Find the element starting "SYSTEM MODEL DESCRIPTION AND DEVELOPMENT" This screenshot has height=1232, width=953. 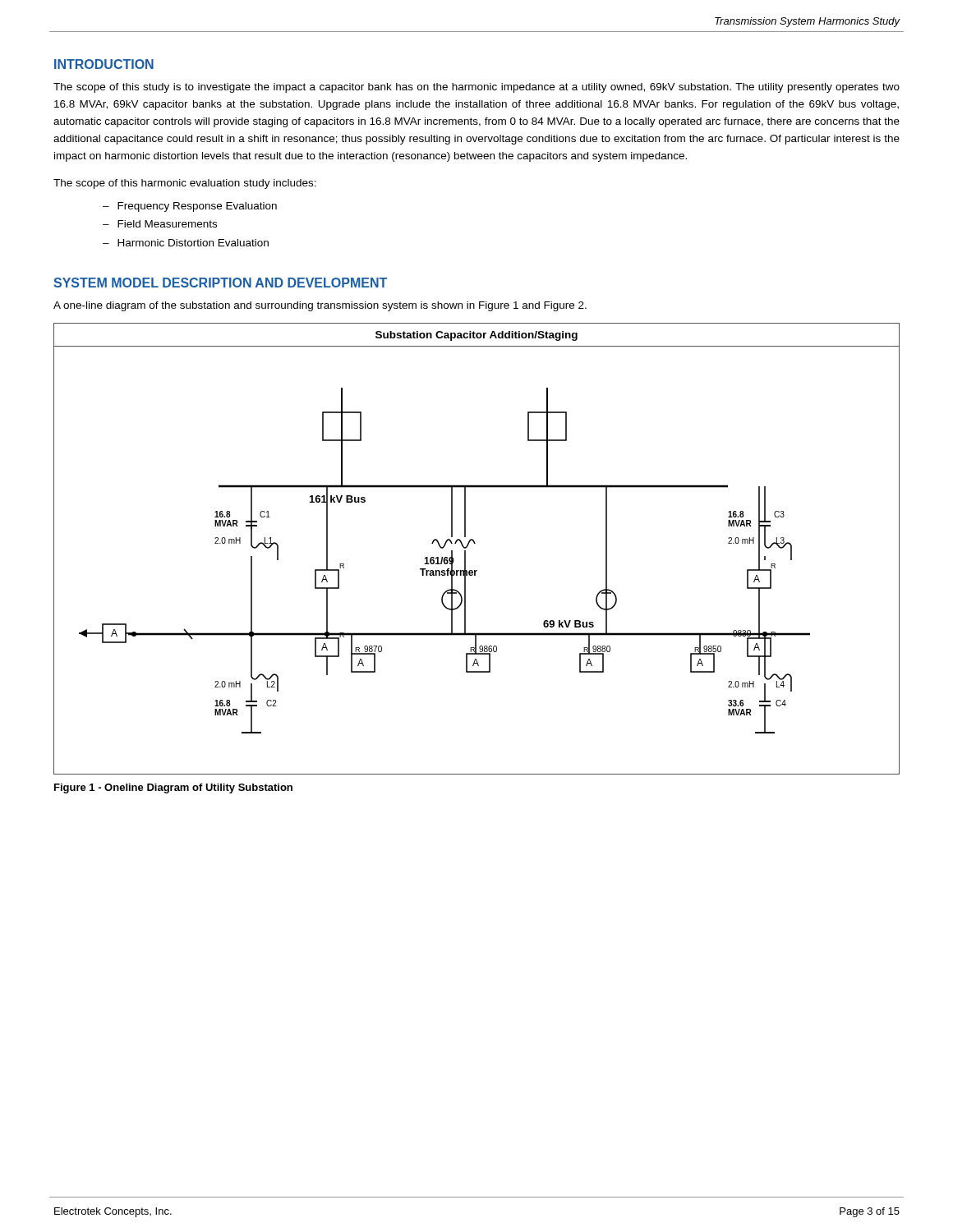tap(220, 283)
